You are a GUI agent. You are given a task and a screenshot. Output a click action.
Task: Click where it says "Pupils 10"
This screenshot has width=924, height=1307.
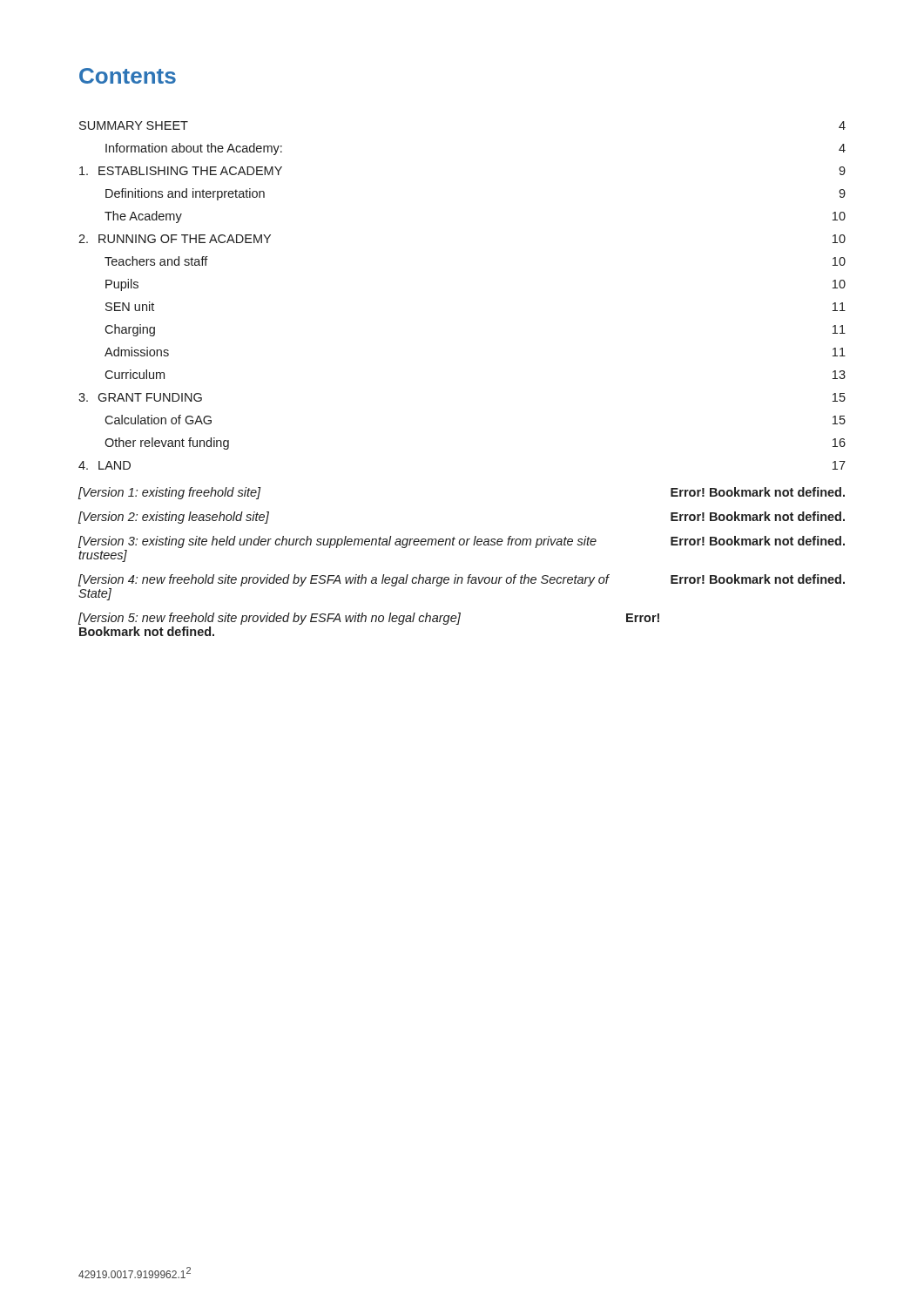coord(121,284)
